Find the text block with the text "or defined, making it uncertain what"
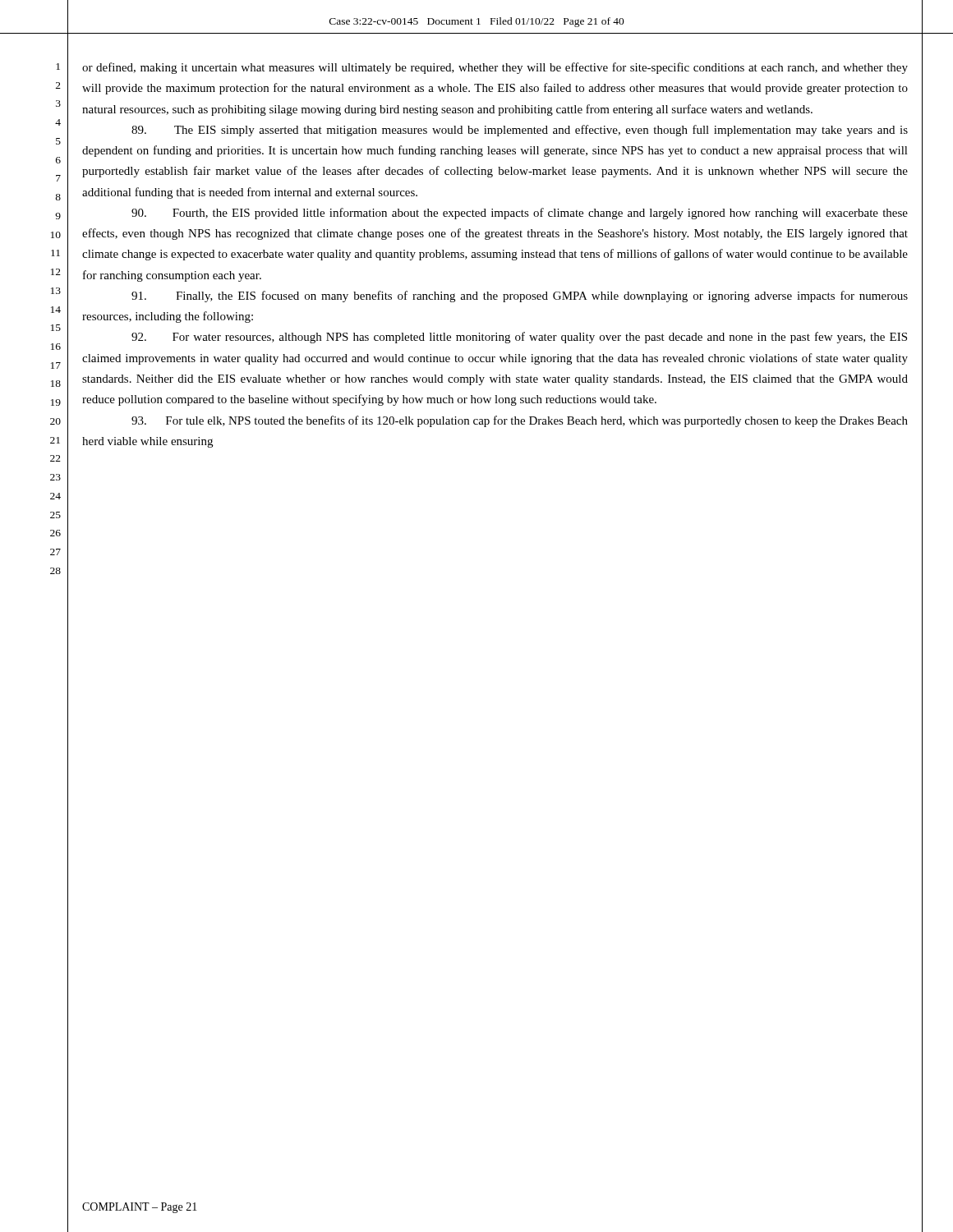This screenshot has height=1232, width=953. 495,88
